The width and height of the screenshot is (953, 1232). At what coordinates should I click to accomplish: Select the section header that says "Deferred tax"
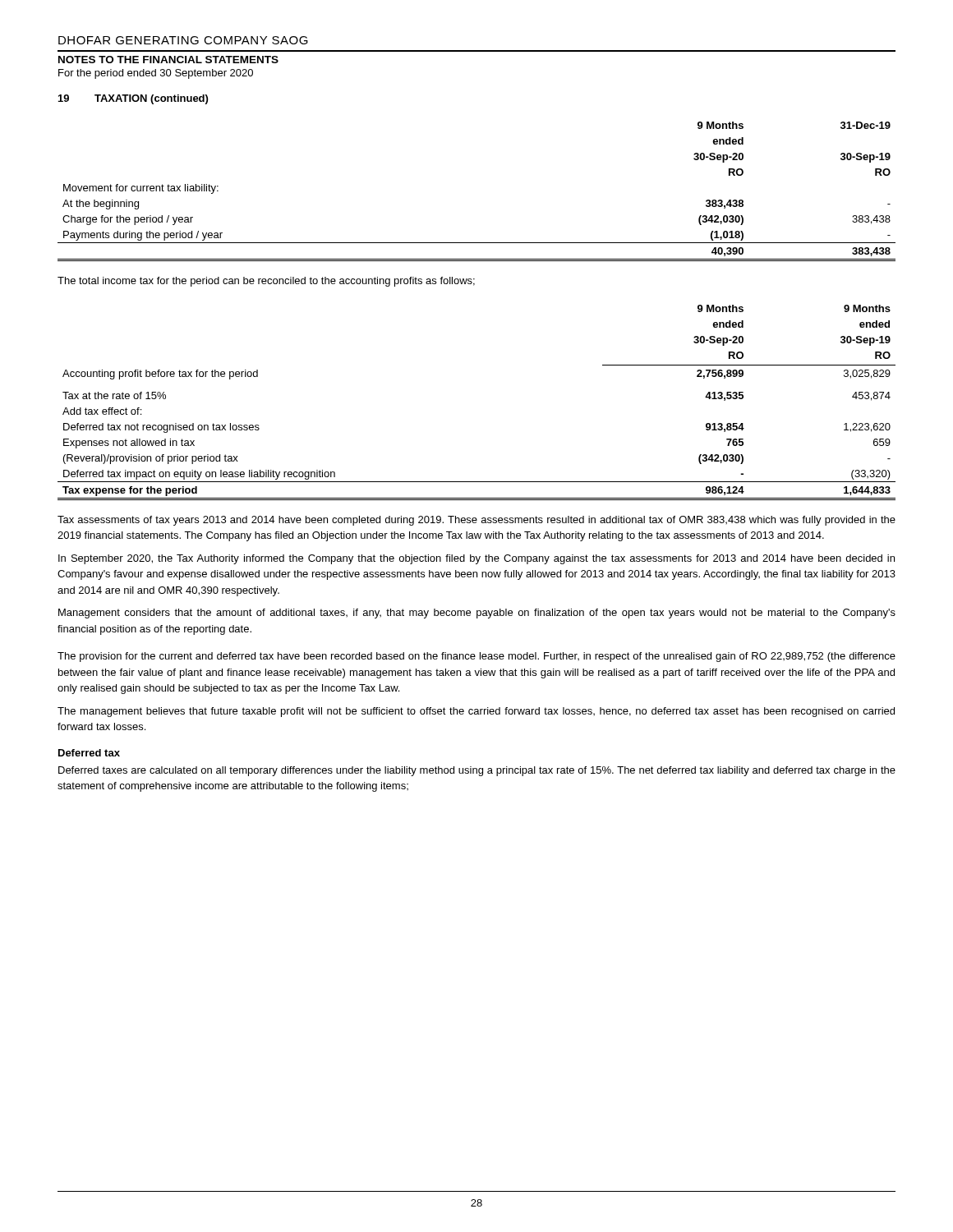pyautogui.click(x=89, y=753)
